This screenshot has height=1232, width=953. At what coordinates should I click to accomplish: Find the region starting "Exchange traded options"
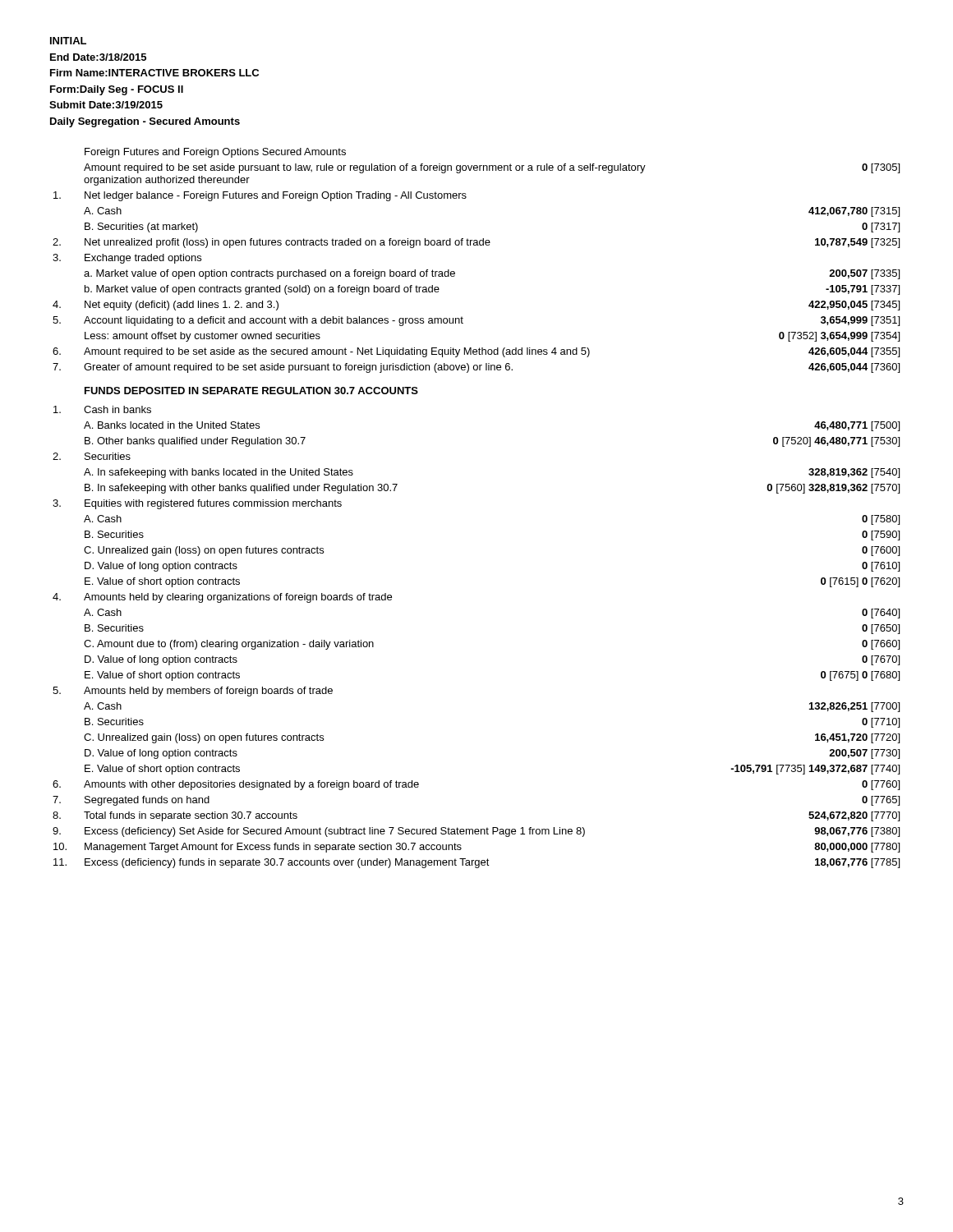[x=143, y=257]
